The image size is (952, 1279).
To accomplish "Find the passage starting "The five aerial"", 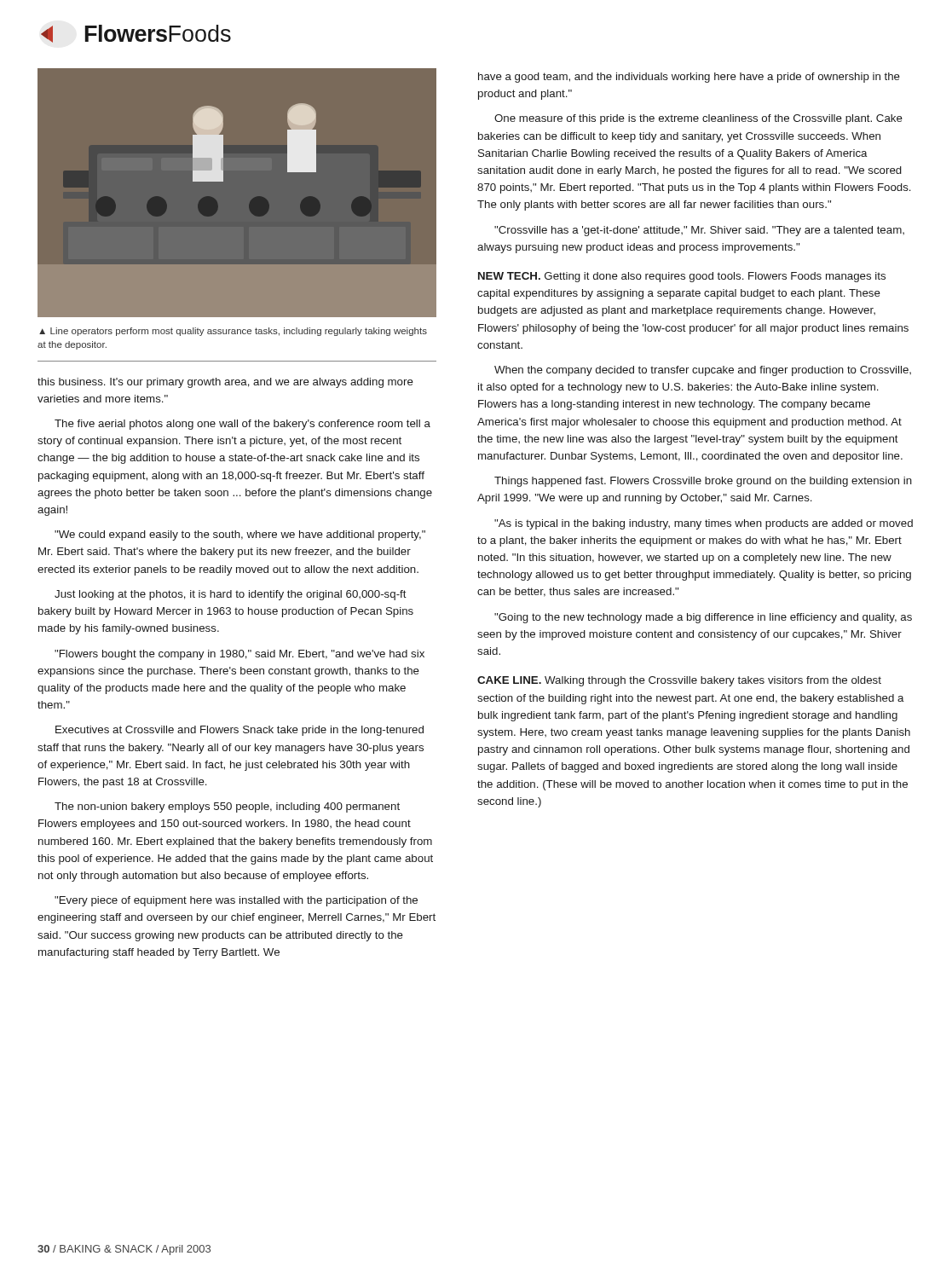I will (235, 466).
